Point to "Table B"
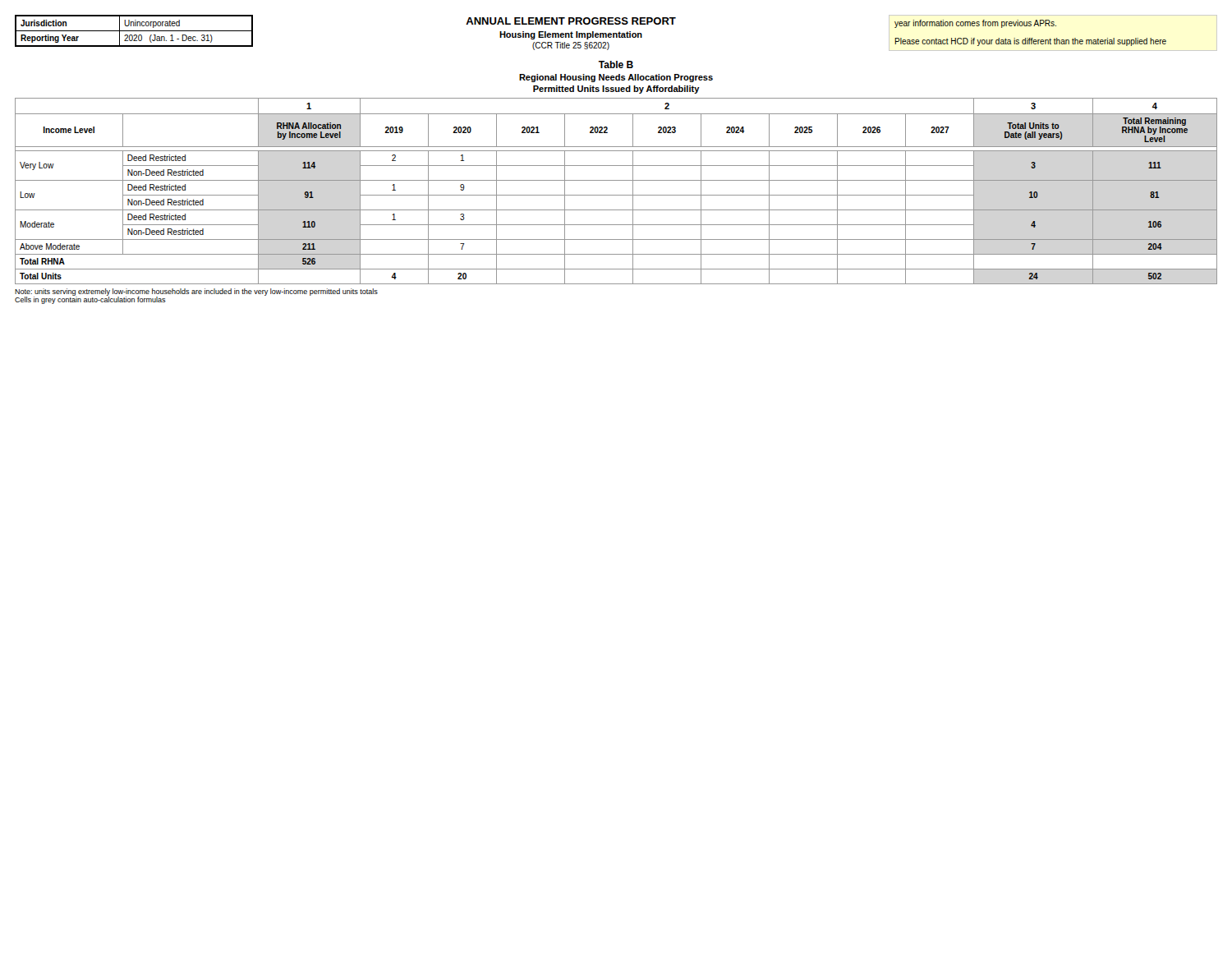The width and height of the screenshot is (1232, 953). pyautogui.click(x=616, y=65)
